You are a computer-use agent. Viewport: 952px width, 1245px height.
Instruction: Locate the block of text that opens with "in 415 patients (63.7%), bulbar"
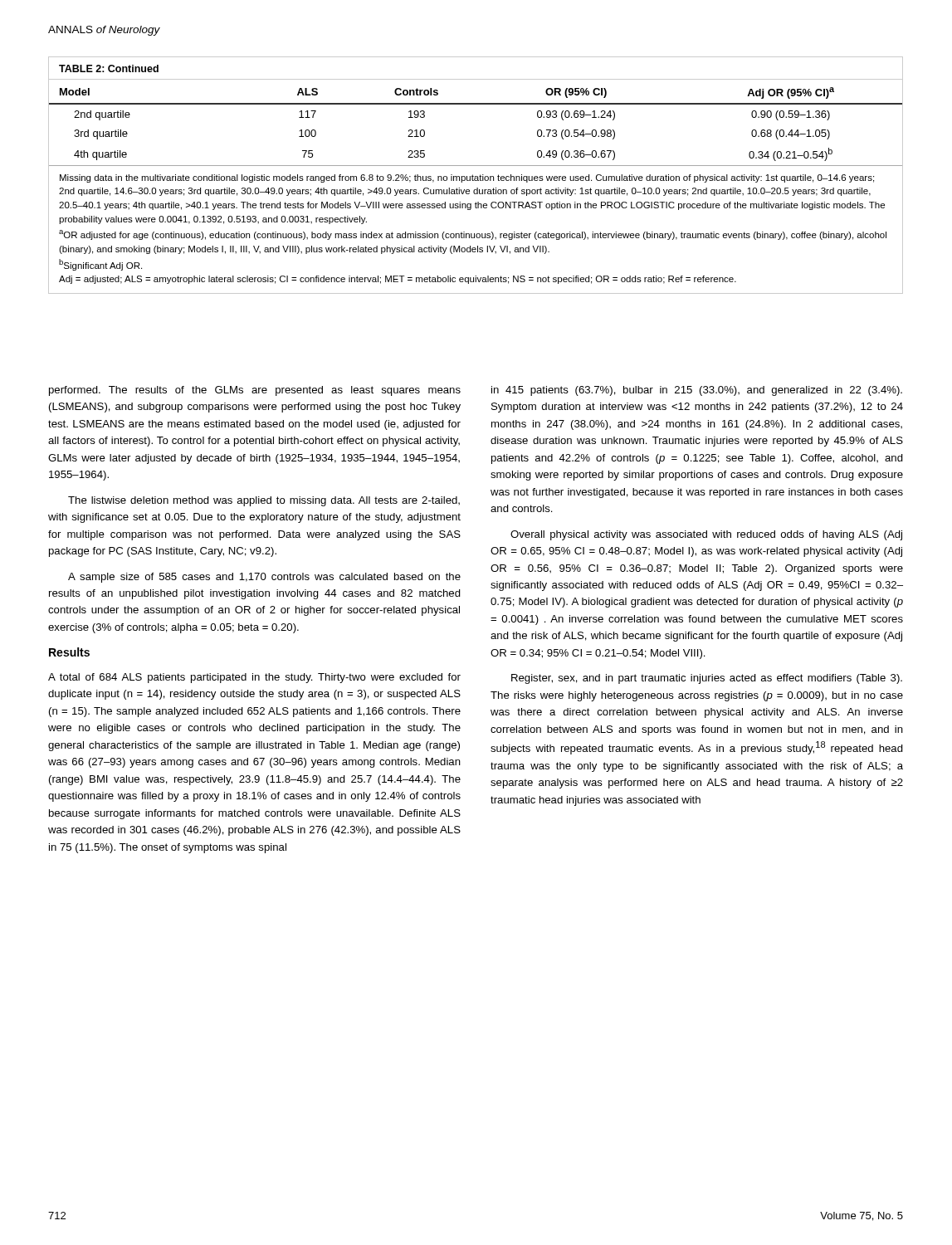tap(697, 450)
